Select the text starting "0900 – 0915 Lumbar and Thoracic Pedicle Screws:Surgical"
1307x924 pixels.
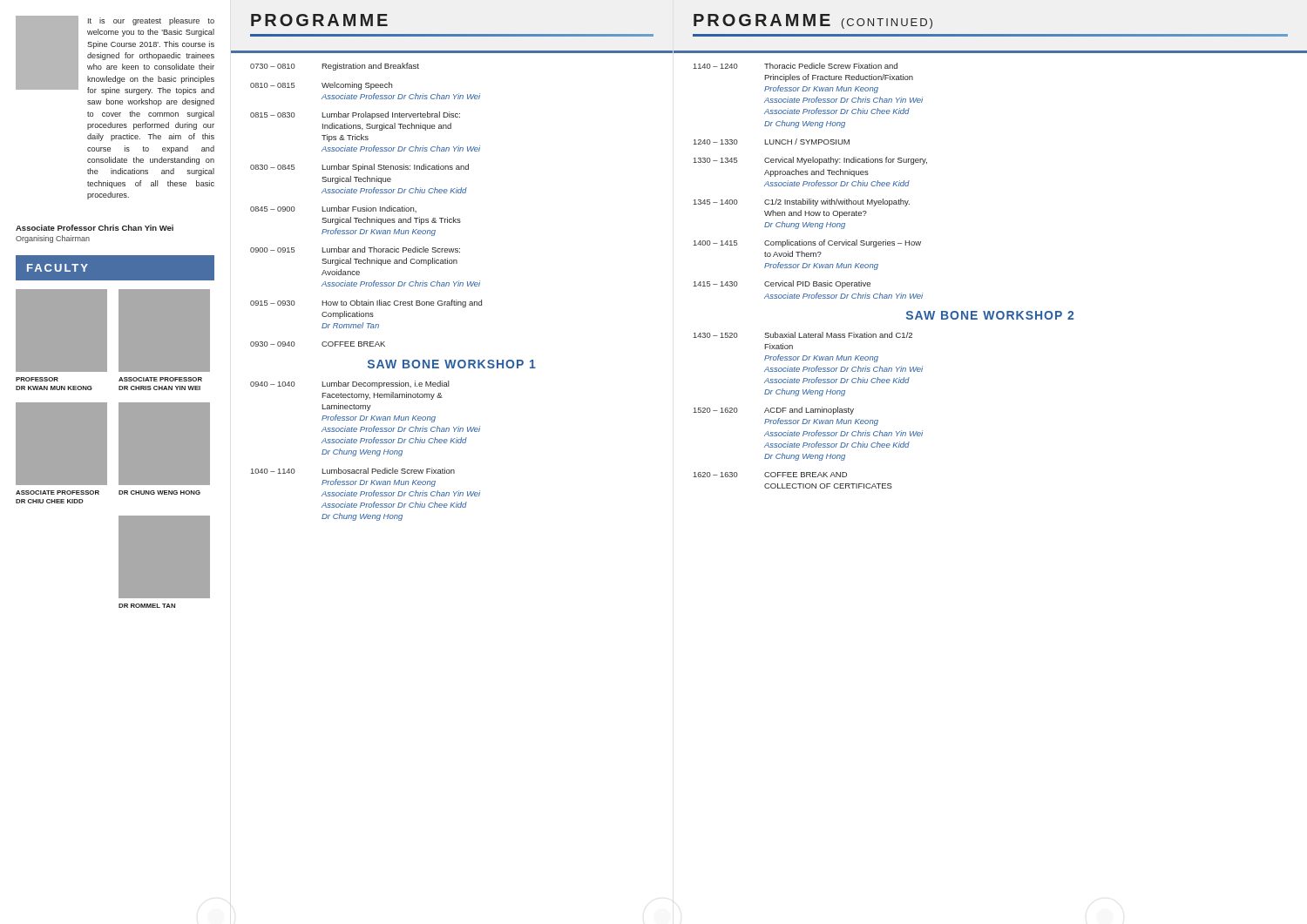[x=452, y=267]
